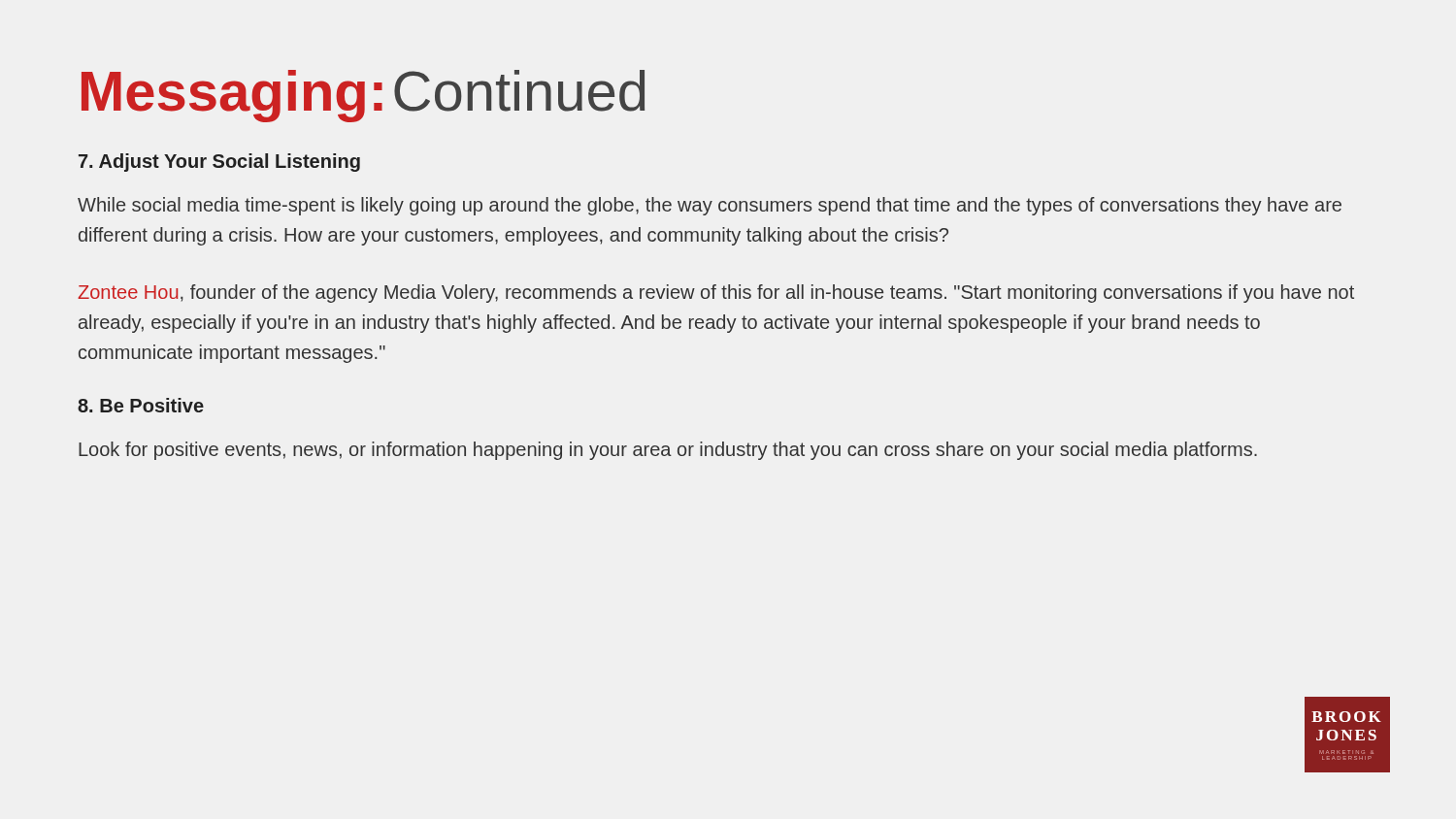Viewport: 1456px width, 819px height.
Task: Find the text block that reads "While social media"
Action: pos(710,220)
